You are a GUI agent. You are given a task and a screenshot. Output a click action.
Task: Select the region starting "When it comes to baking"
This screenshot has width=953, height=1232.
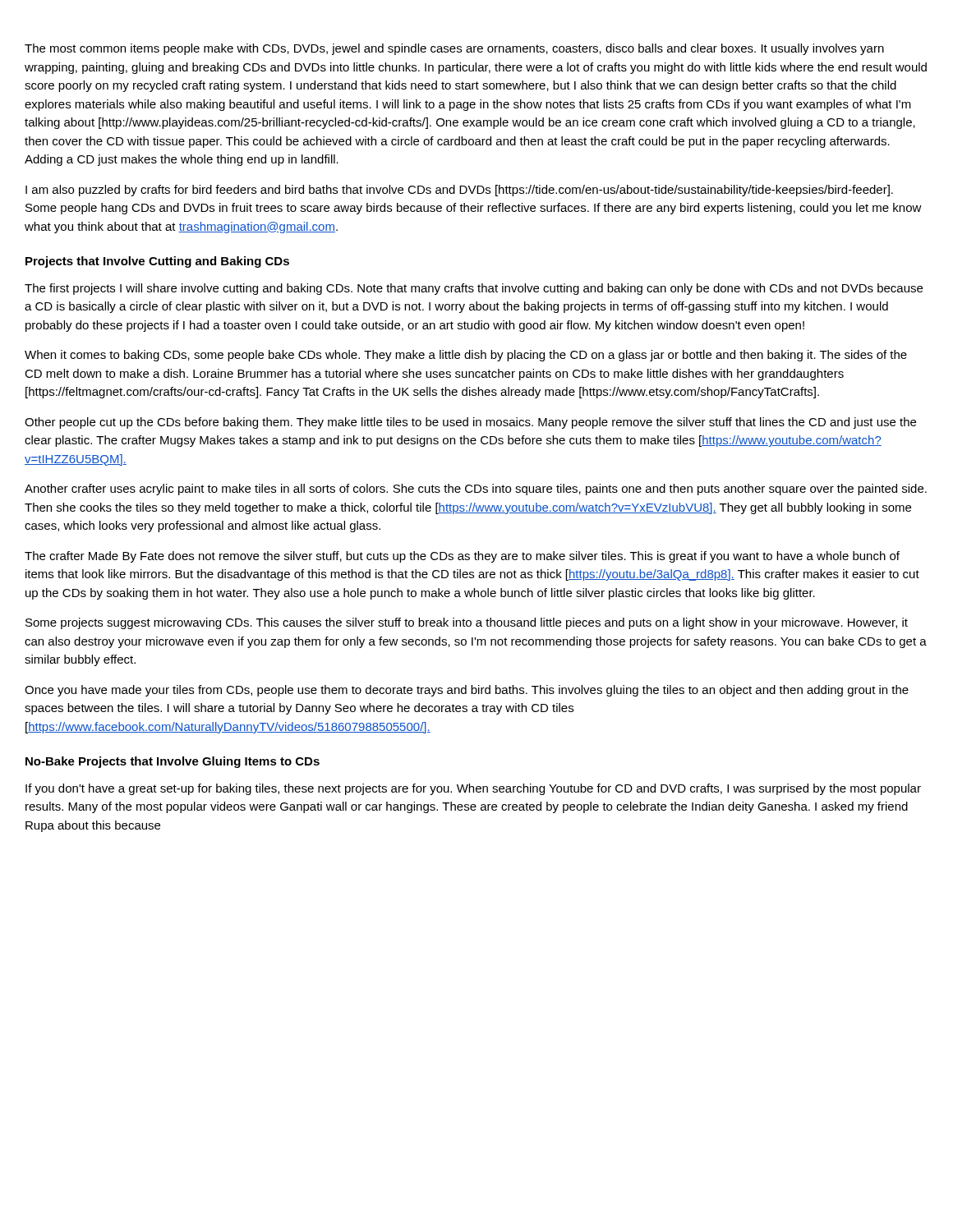tap(466, 373)
